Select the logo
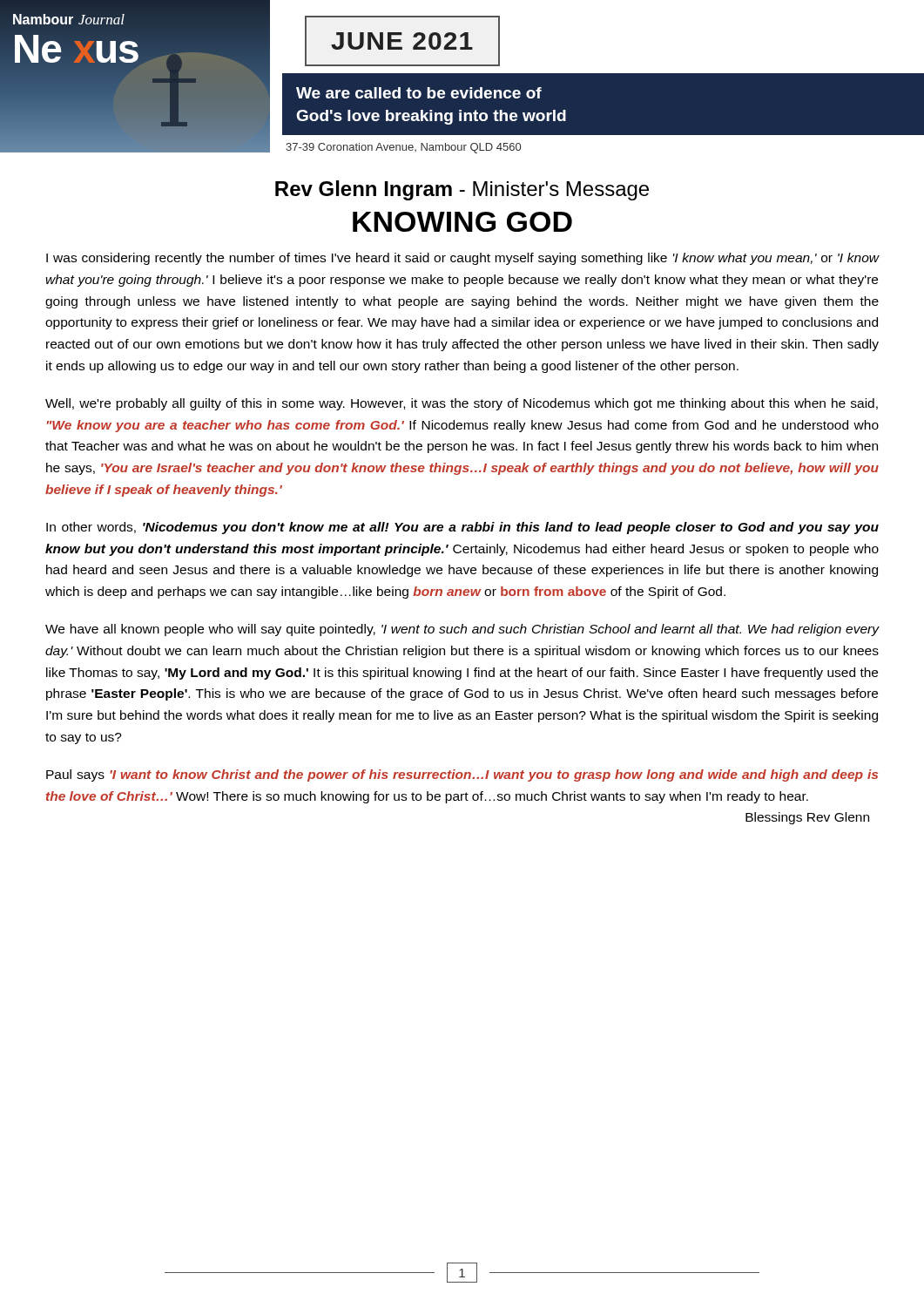The height and width of the screenshot is (1307, 924). coord(135,76)
